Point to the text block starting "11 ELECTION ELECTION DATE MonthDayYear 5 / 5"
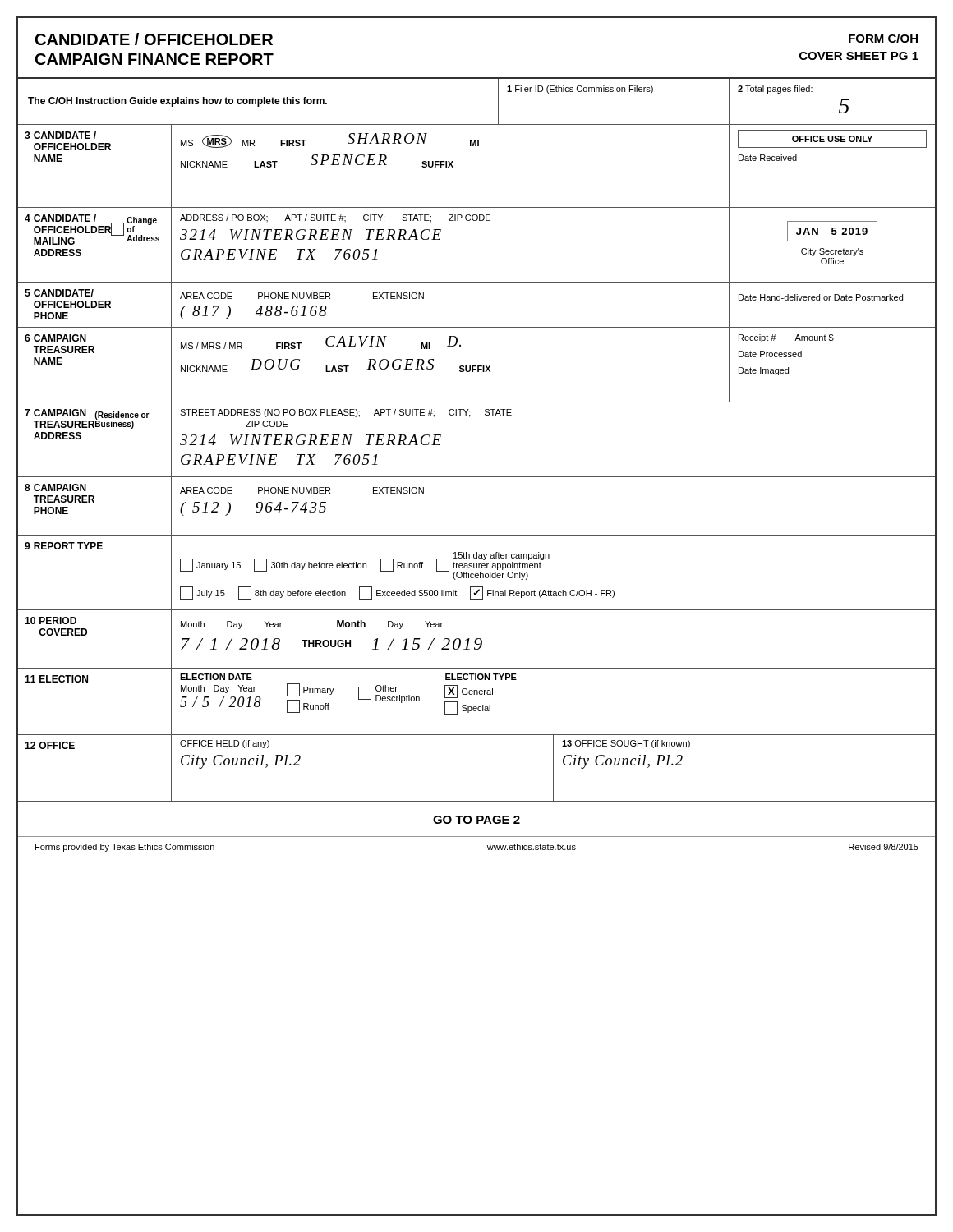Image resolution: width=953 pixels, height=1232 pixels. click(x=476, y=701)
